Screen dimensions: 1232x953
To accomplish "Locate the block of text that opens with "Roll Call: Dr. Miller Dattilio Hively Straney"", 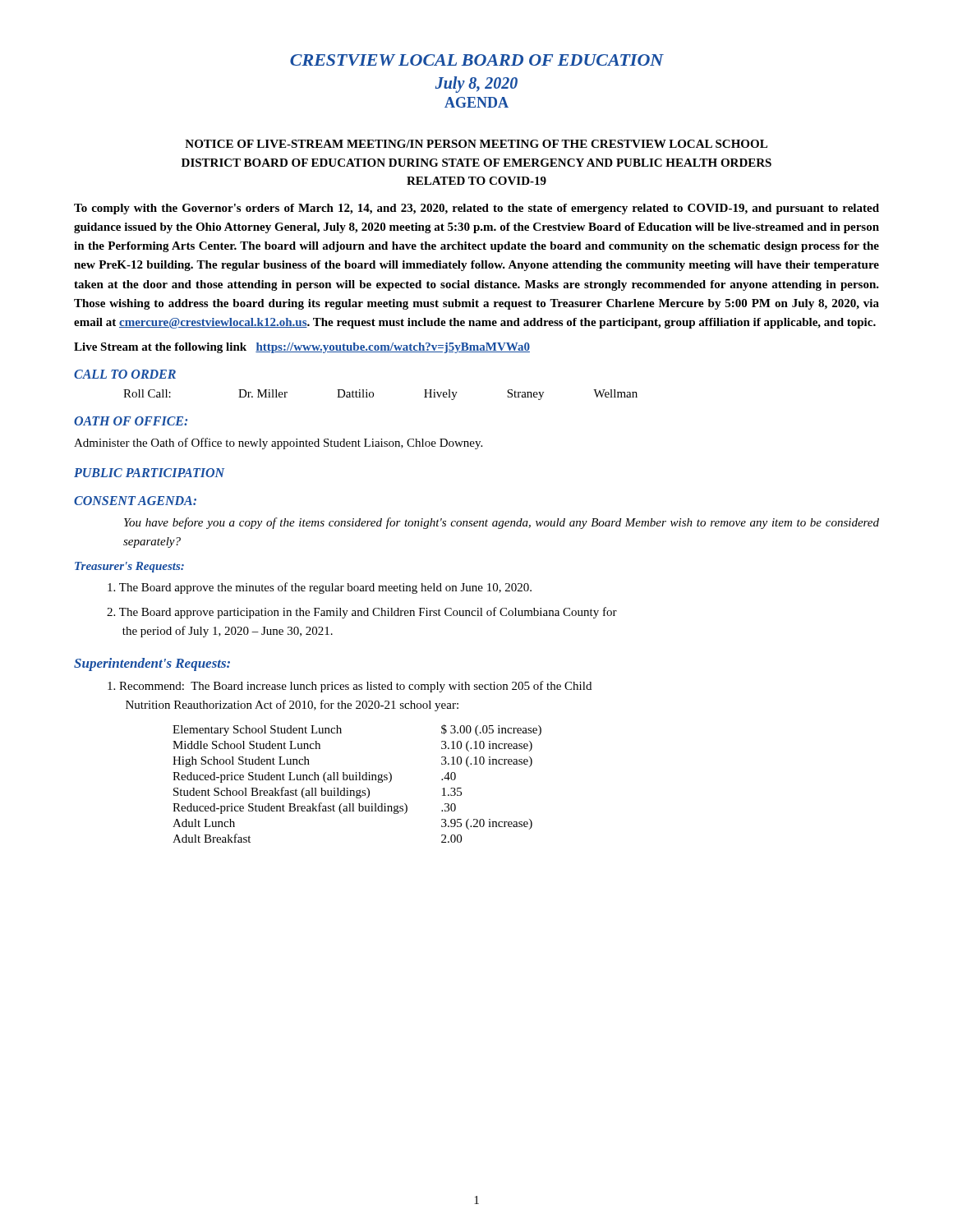I will 380,394.
